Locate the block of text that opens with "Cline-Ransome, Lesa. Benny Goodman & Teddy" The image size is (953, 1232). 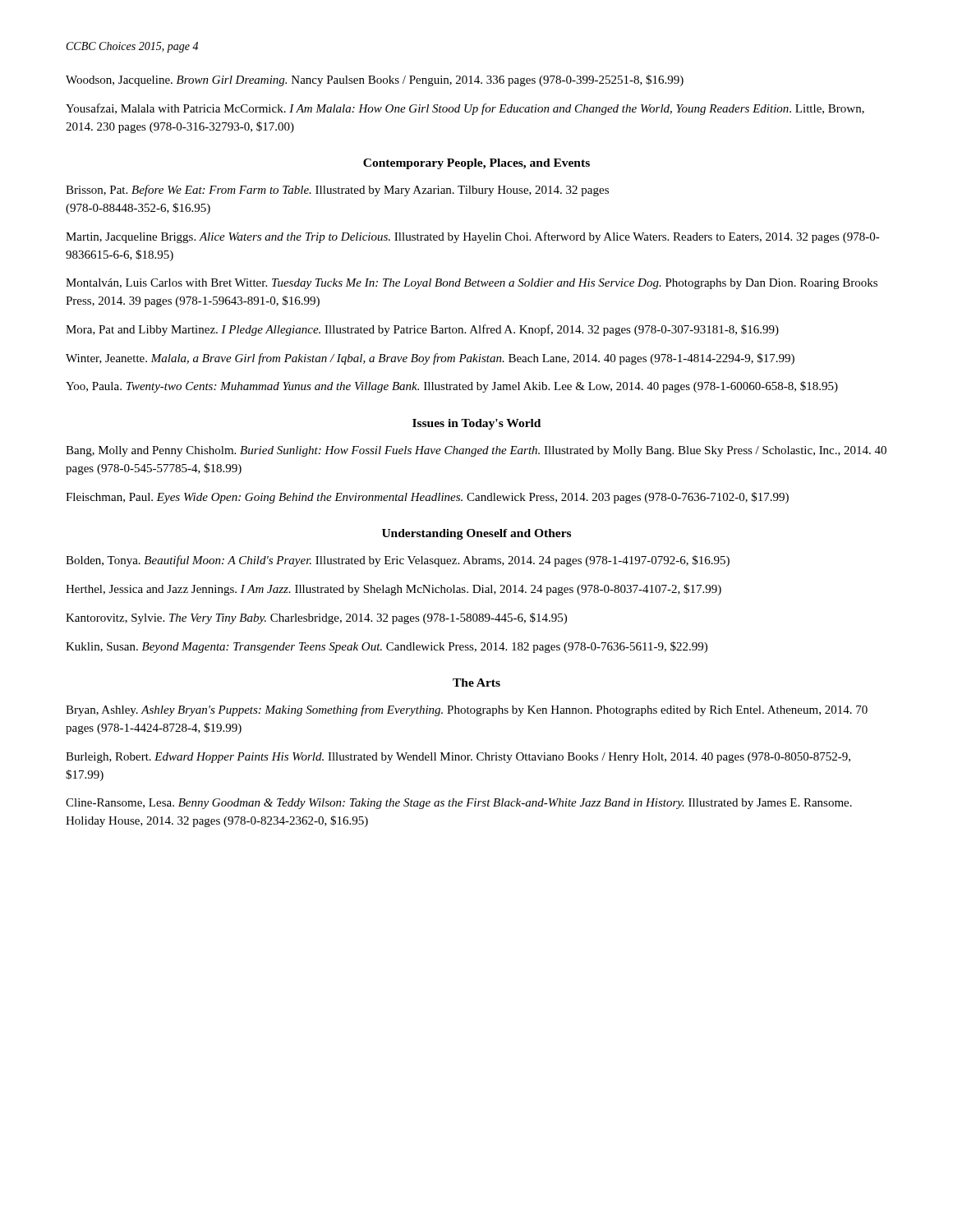click(459, 812)
